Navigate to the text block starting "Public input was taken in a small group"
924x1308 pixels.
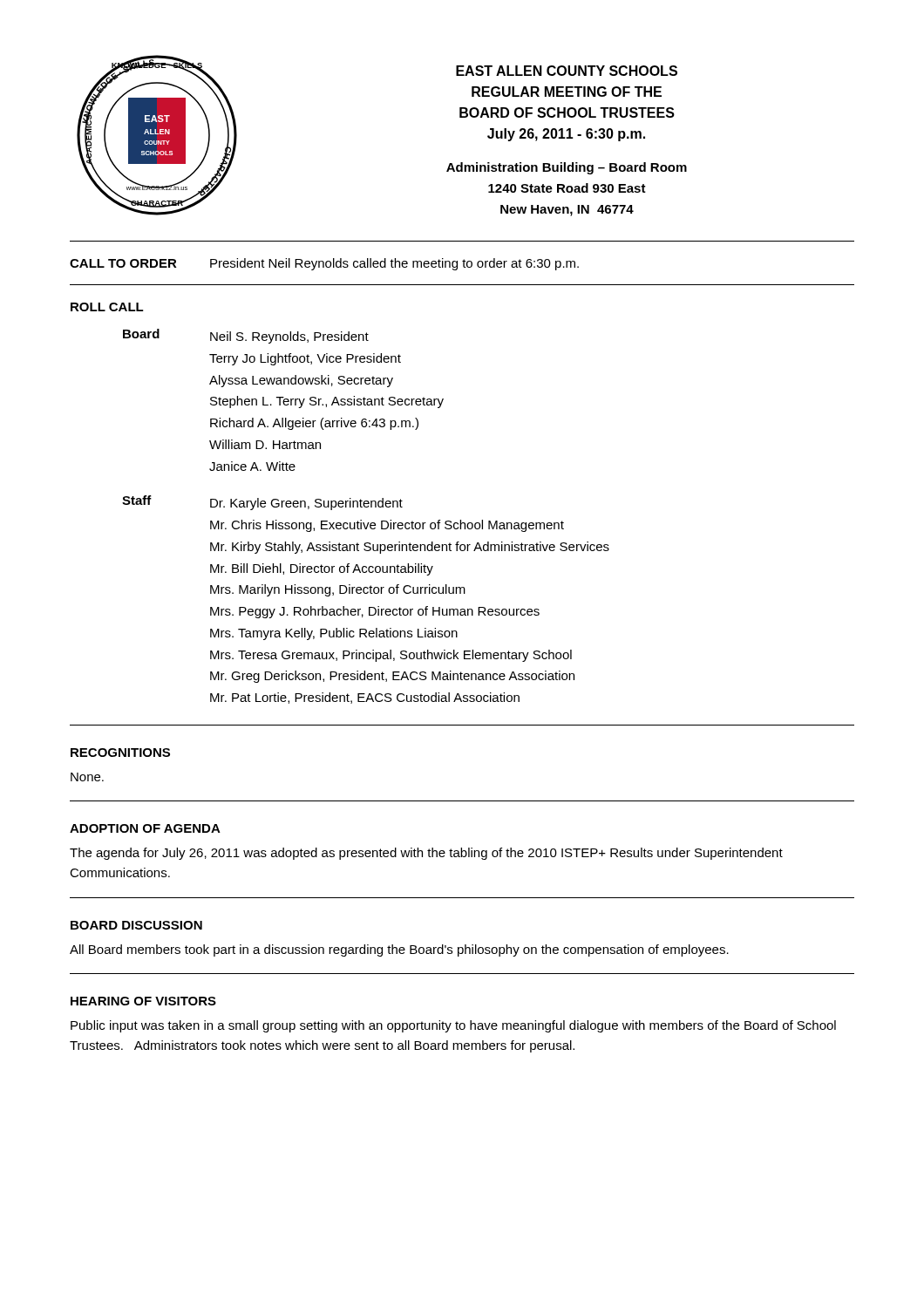click(453, 1035)
